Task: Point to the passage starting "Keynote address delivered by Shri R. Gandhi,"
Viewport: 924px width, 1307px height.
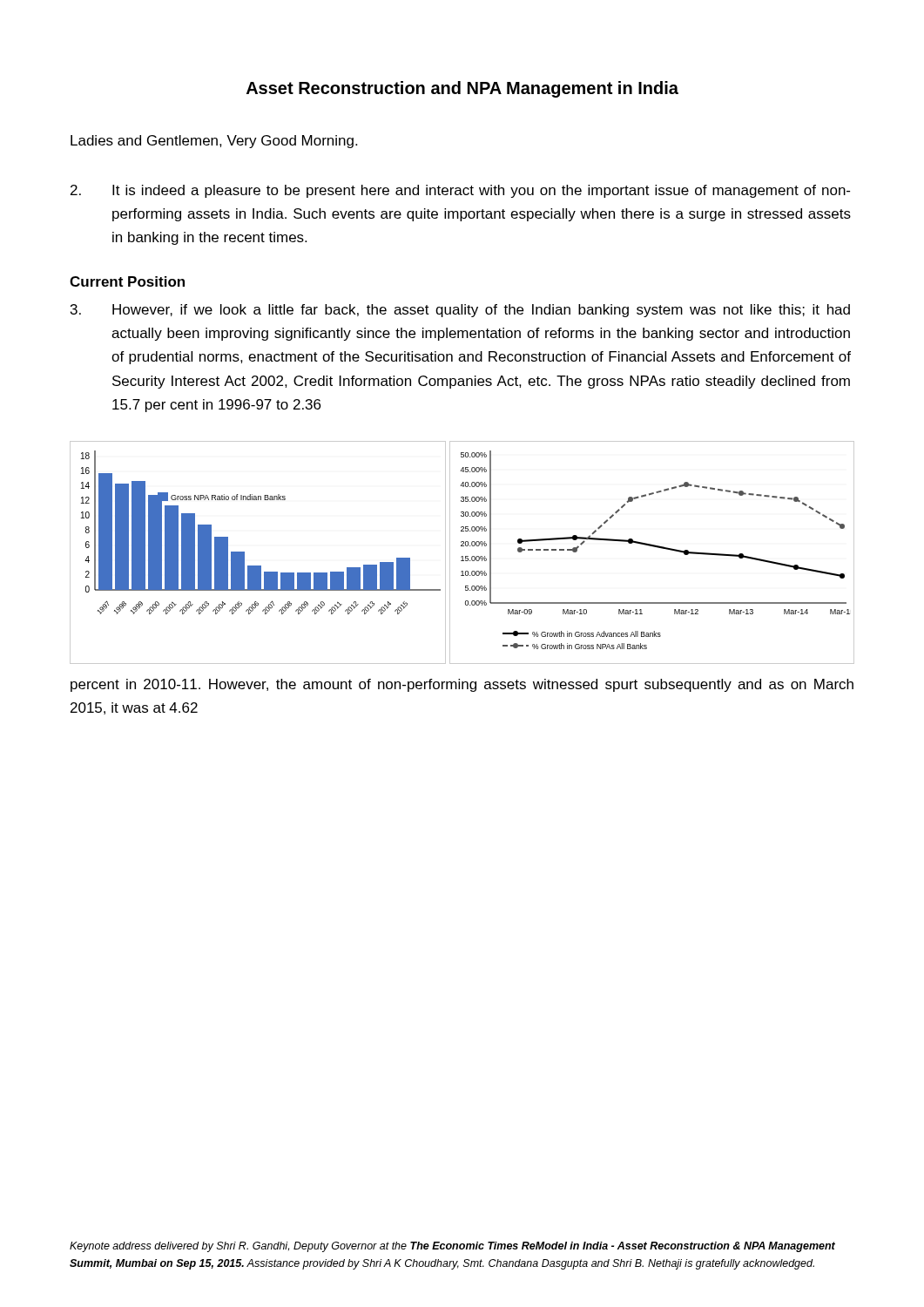Action: pyautogui.click(x=452, y=1255)
